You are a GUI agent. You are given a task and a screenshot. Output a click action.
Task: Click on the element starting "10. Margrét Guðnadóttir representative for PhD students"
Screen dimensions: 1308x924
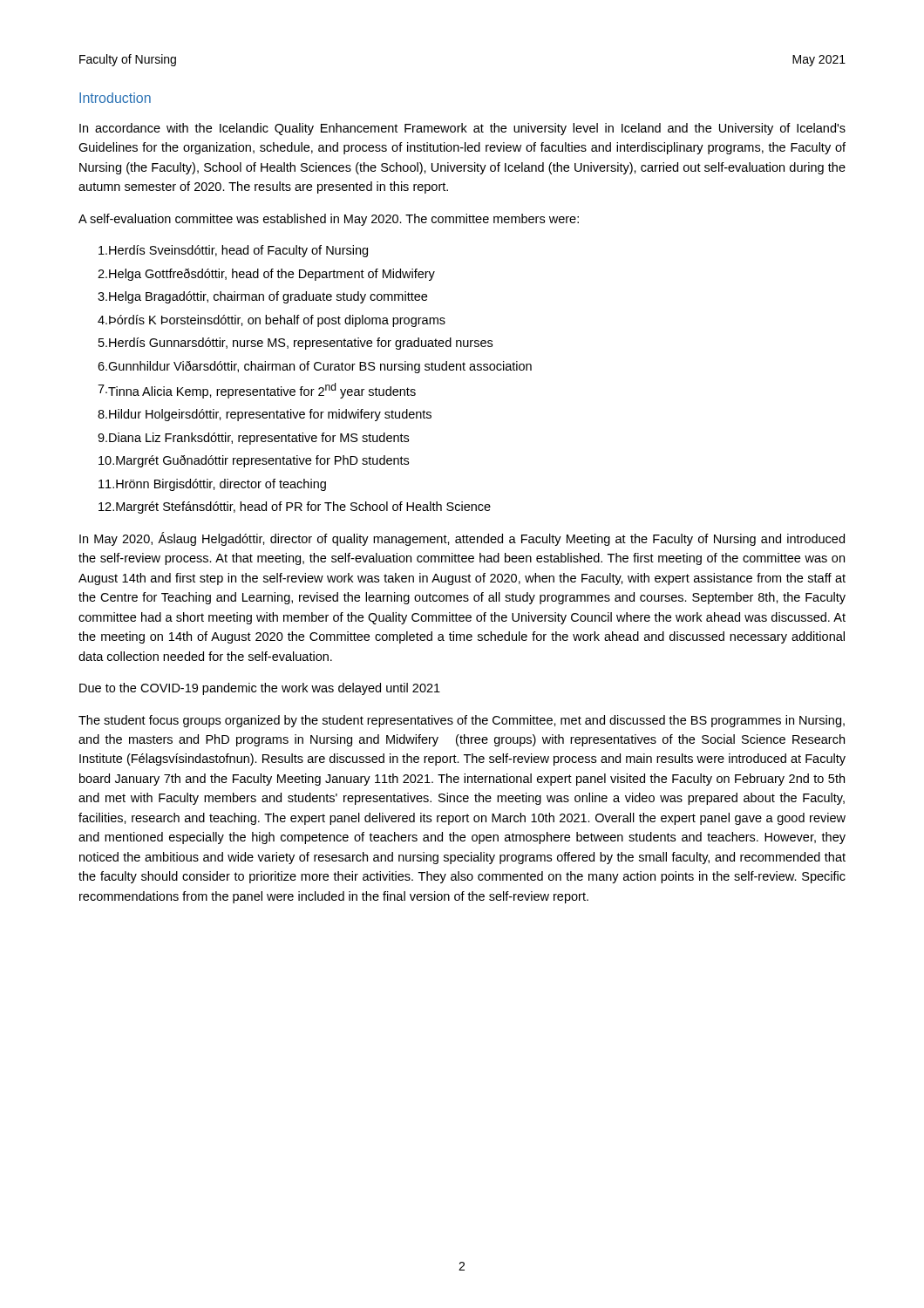pyautogui.click(x=254, y=461)
